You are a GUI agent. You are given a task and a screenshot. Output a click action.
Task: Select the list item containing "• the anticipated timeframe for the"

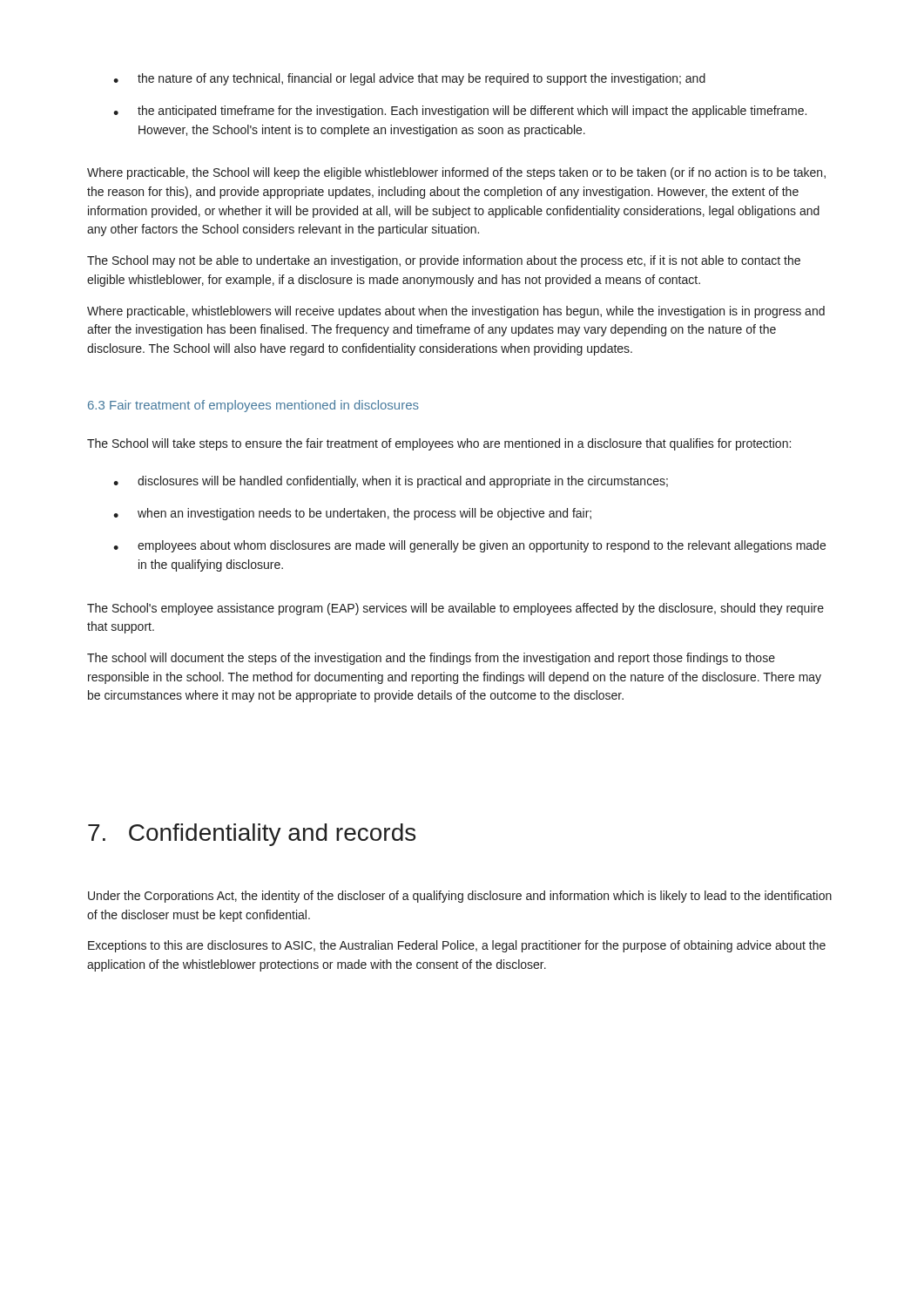pyautogui.click(x=475, y=121)
